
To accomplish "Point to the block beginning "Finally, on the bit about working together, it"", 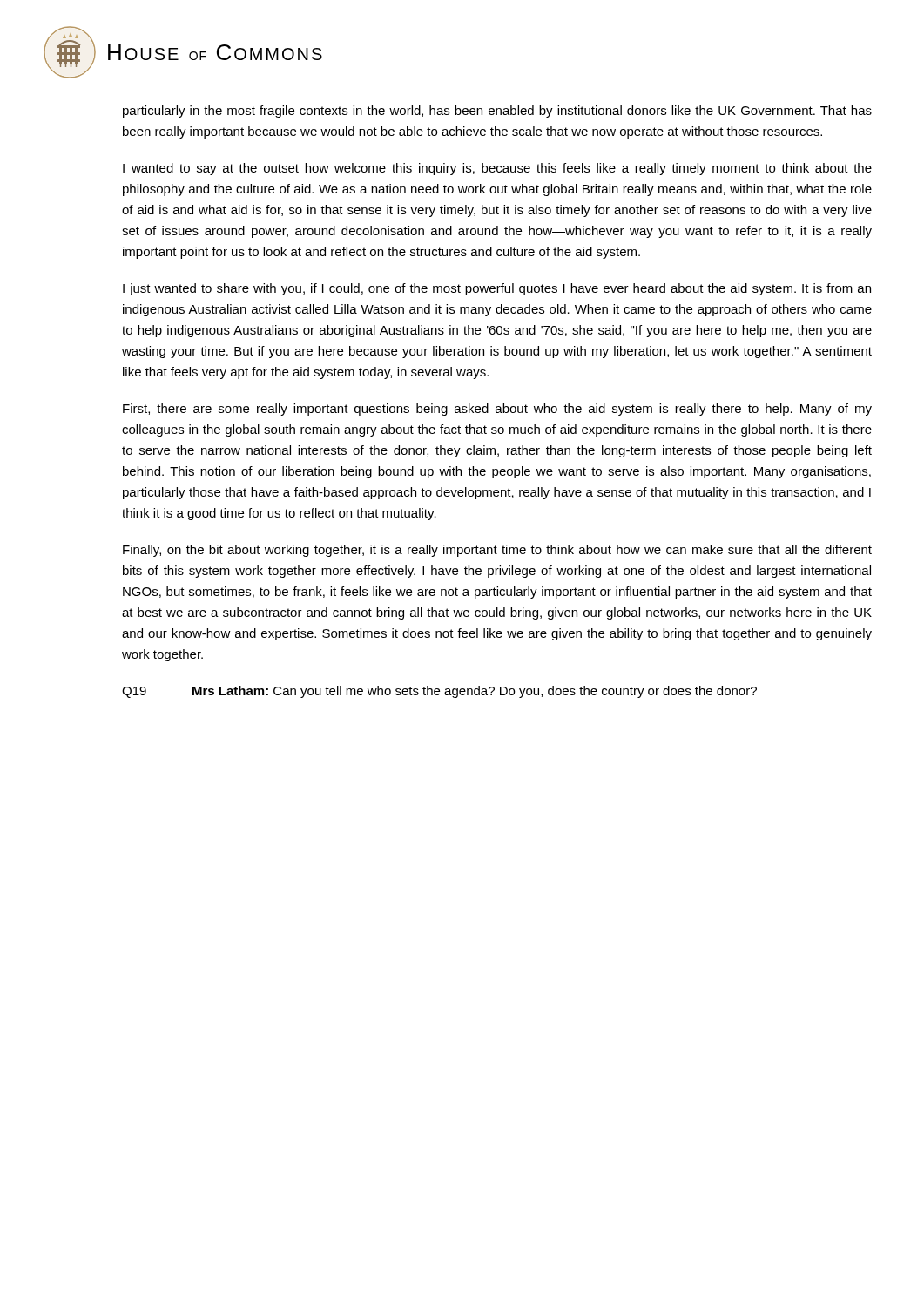I will tap(497, 602).
